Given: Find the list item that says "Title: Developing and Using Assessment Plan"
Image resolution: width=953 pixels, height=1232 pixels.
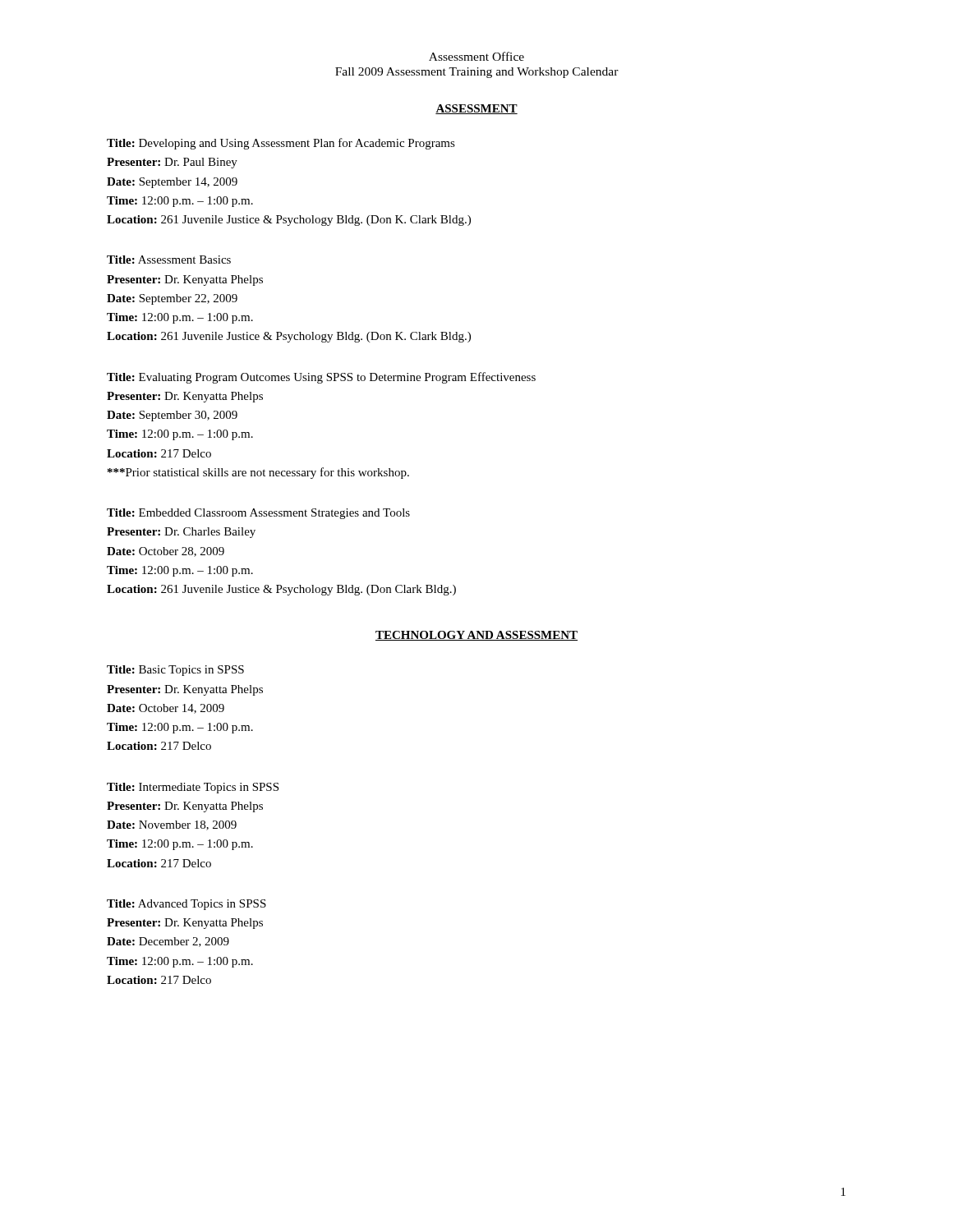Looking at the screenshot, I should click(281, 144).
